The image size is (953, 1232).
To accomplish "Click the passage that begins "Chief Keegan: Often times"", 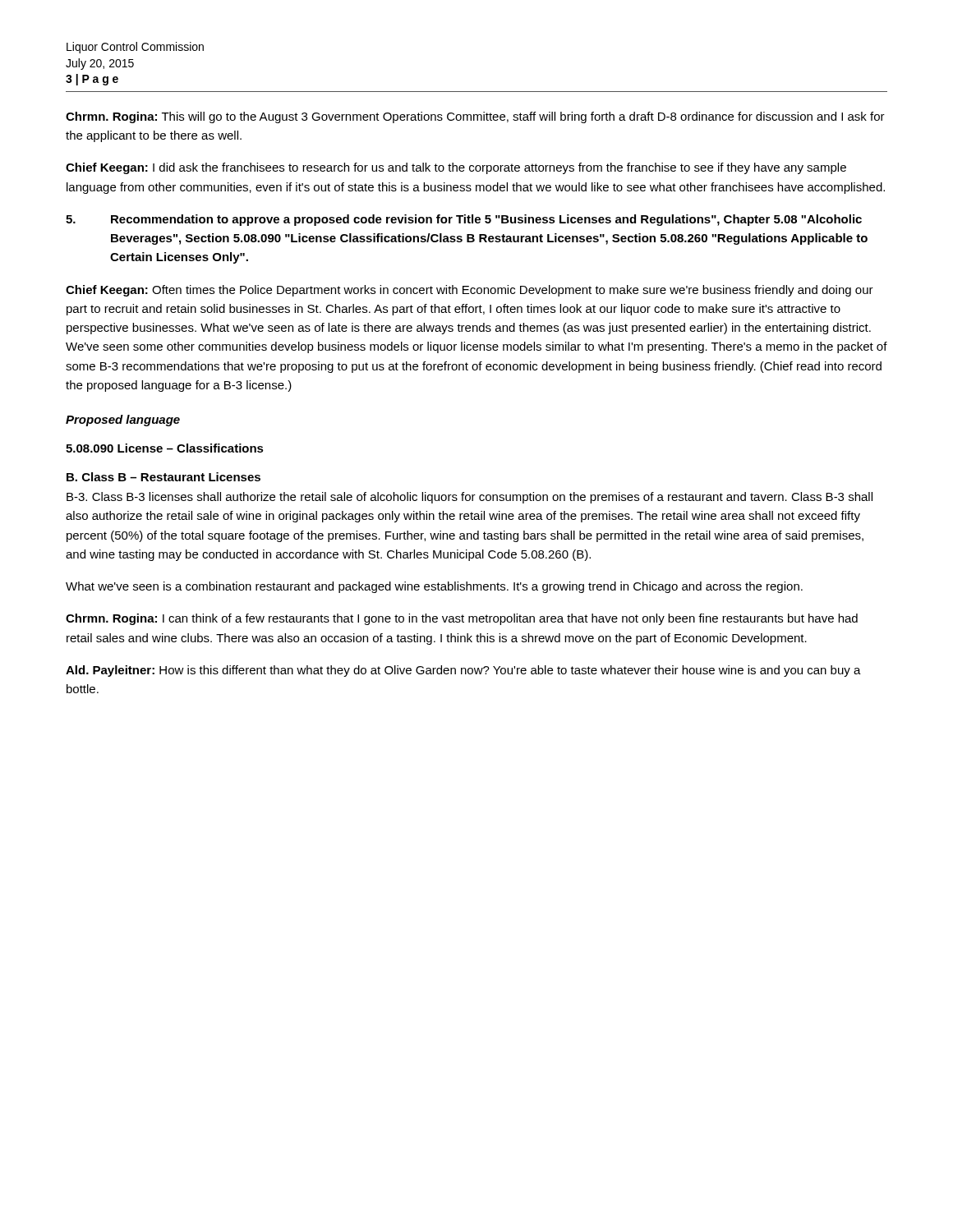I will click(x=476, y=337).
